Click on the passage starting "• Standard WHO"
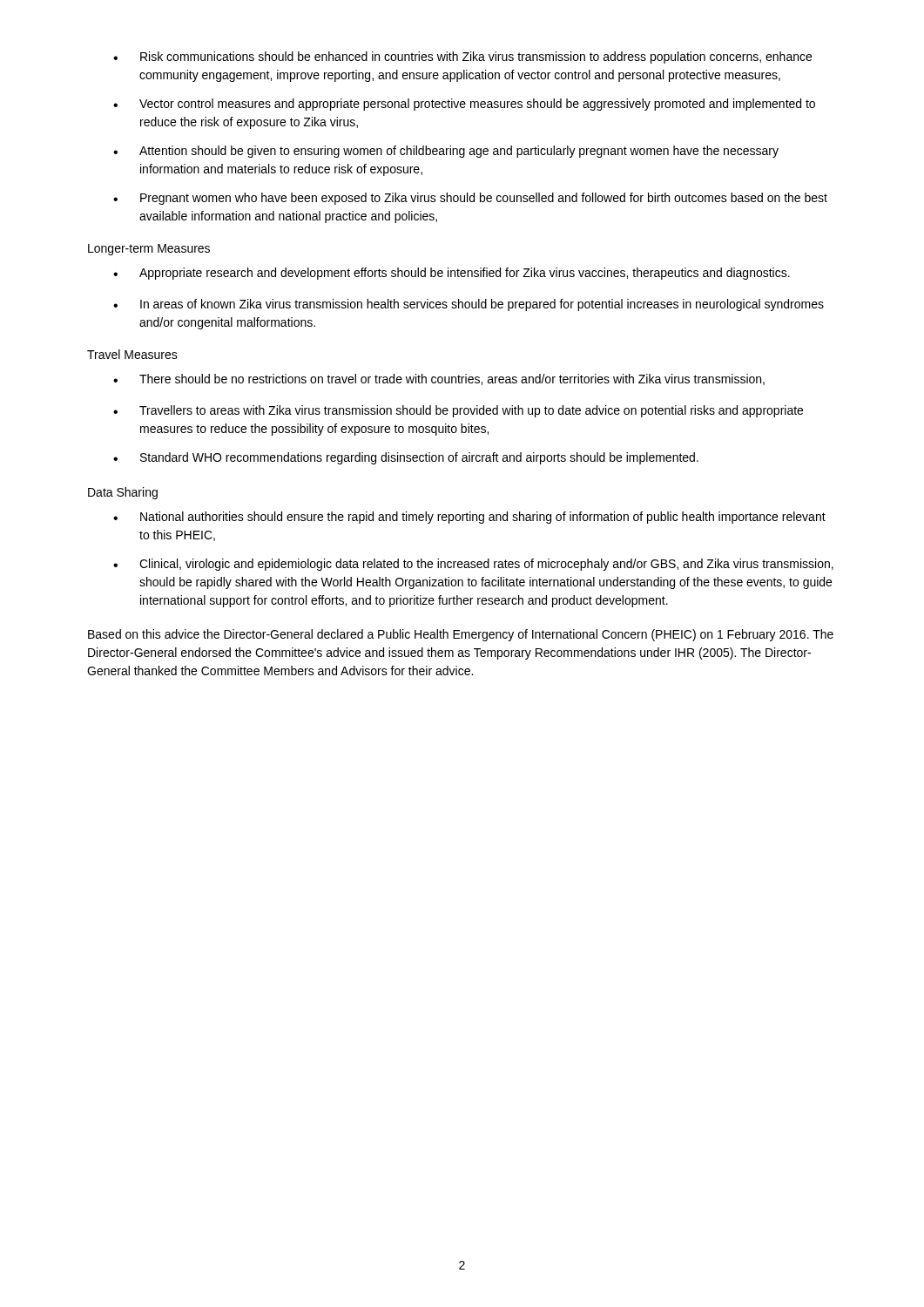Screen dimensions: 1307x924 (x=475, y=459)
